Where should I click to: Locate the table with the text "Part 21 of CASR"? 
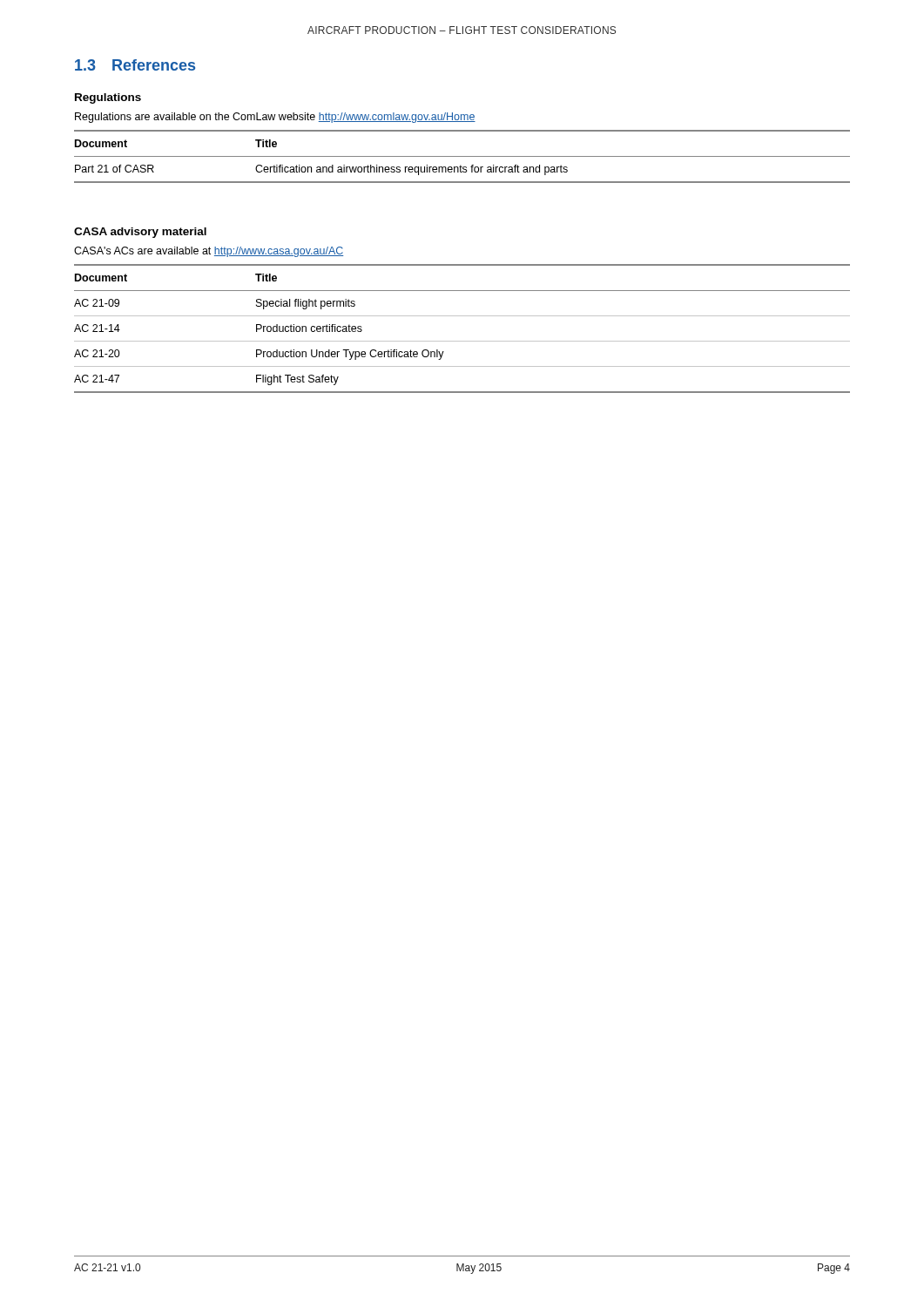462,156
